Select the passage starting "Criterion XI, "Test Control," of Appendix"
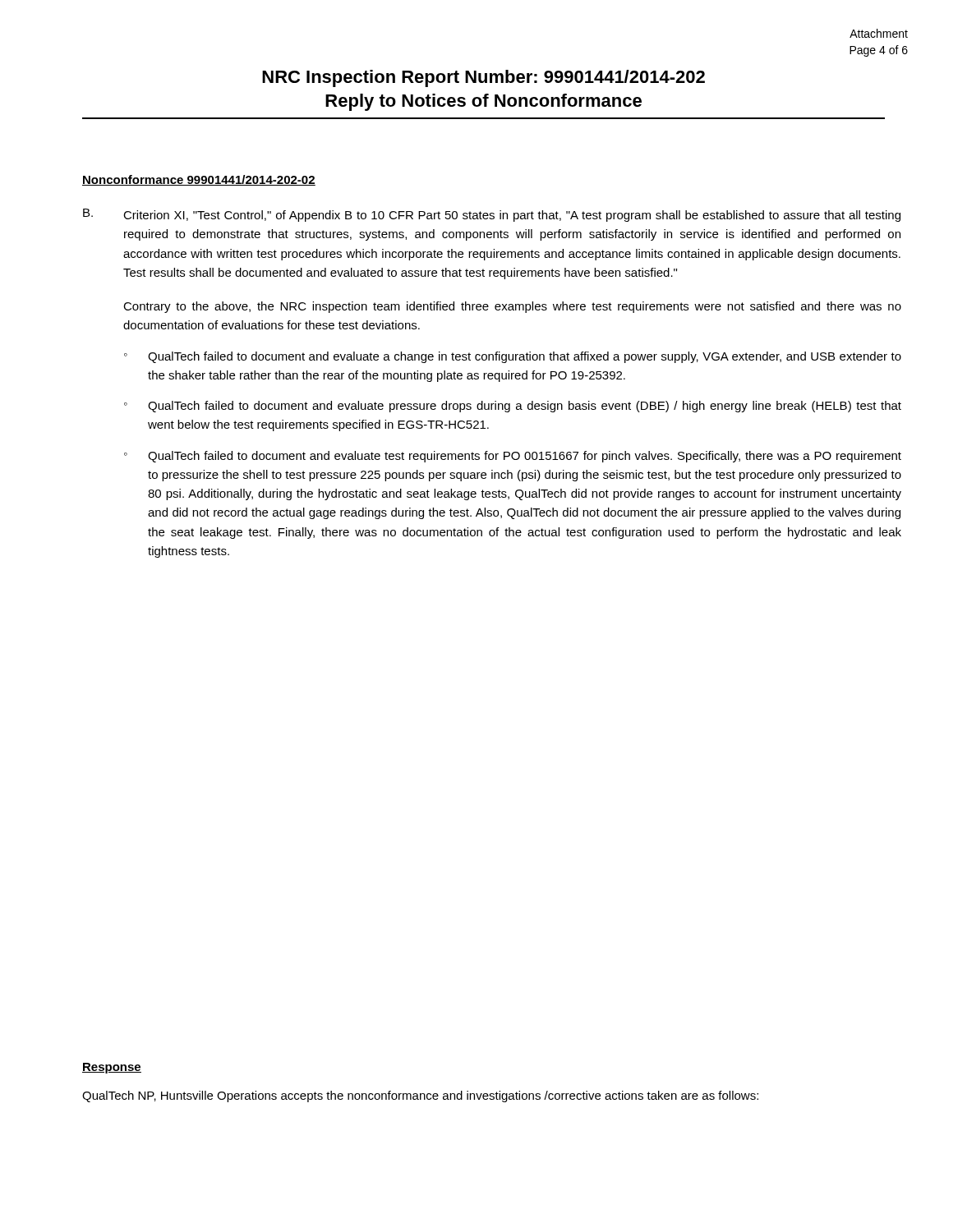967x1232 pixels. (512, 243)
